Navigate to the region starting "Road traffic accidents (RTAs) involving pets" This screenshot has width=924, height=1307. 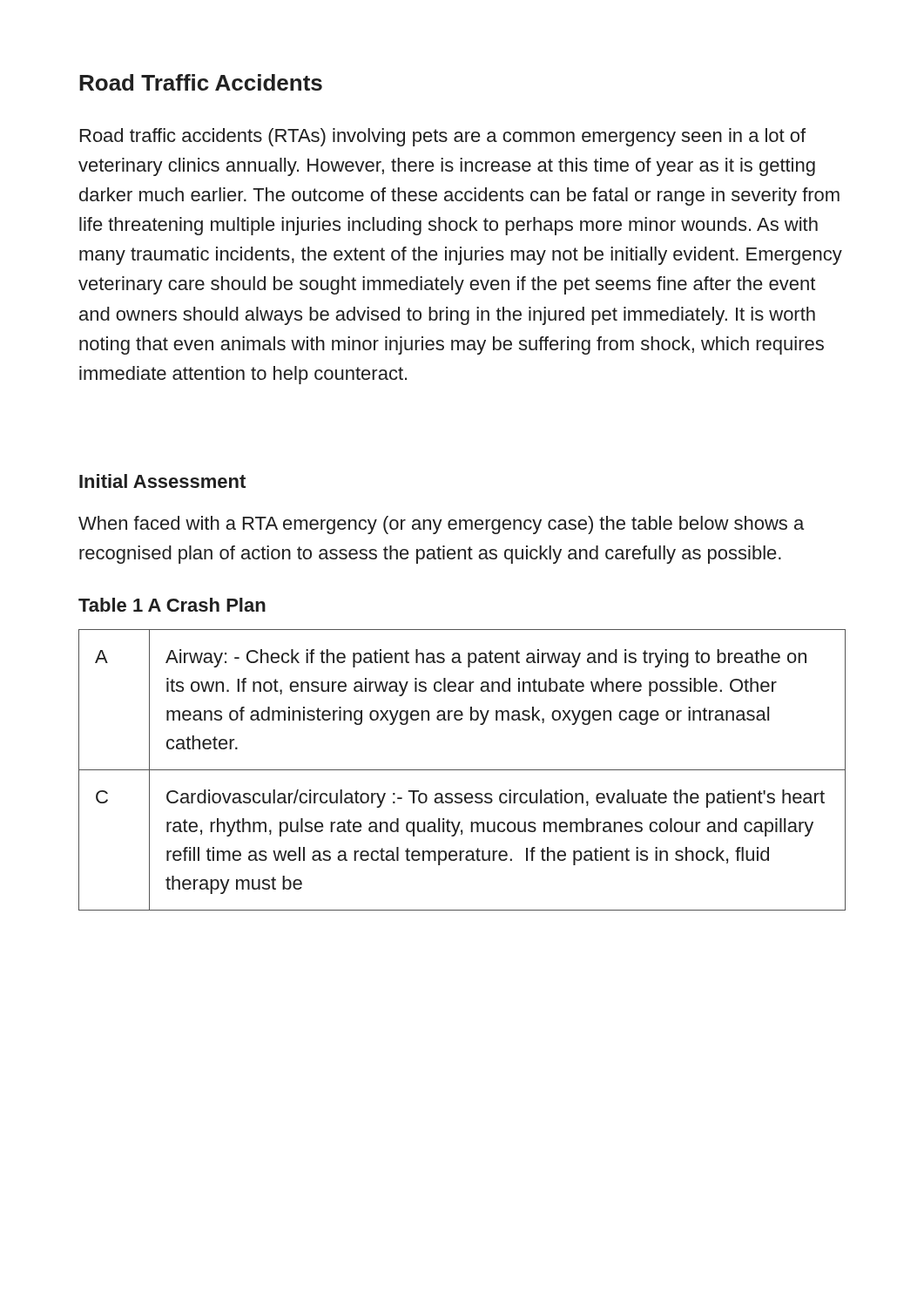[460, 254]
